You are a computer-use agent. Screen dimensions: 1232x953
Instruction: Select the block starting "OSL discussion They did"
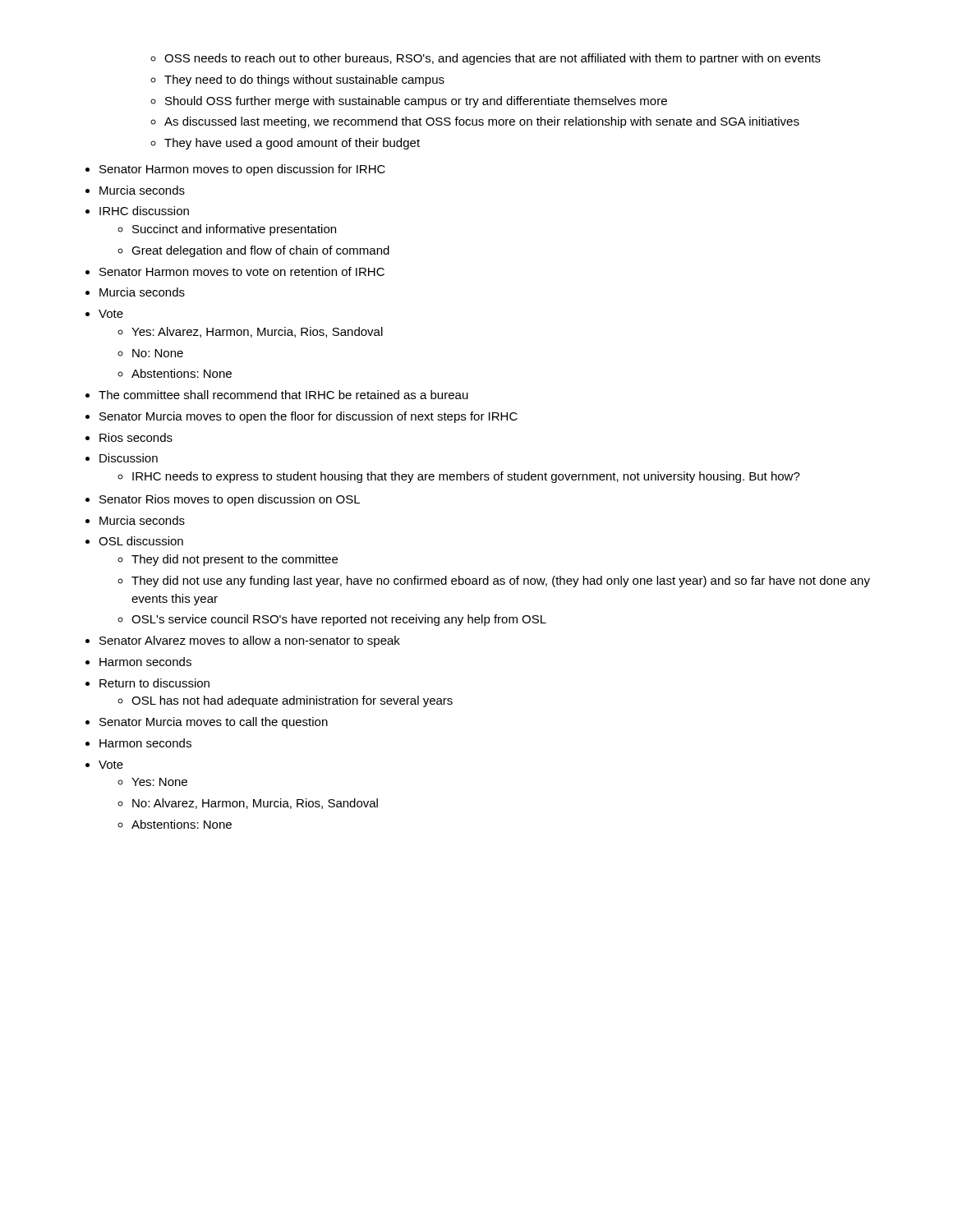(493, 580)
